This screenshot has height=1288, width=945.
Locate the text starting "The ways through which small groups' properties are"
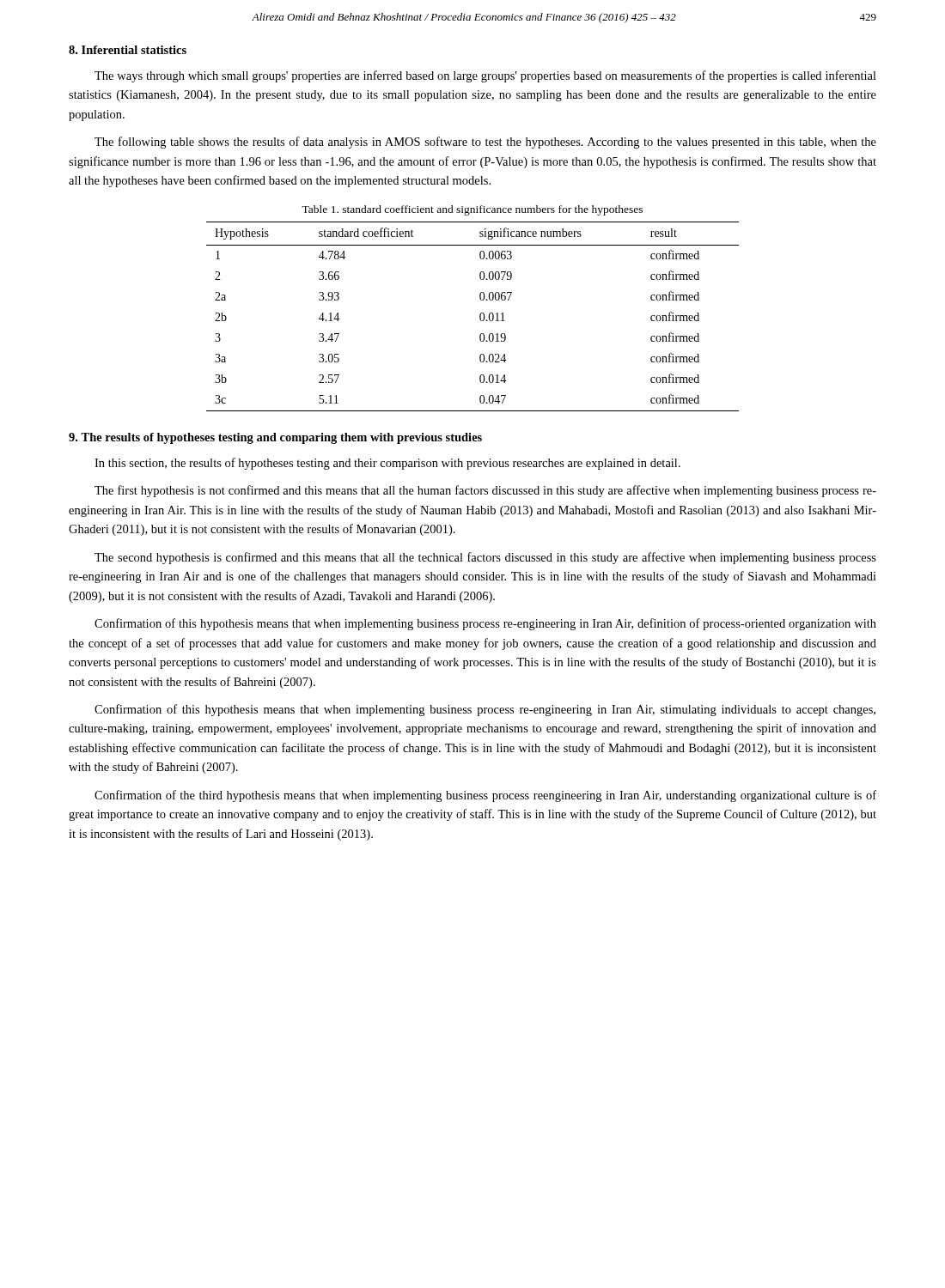click(472, 95)
